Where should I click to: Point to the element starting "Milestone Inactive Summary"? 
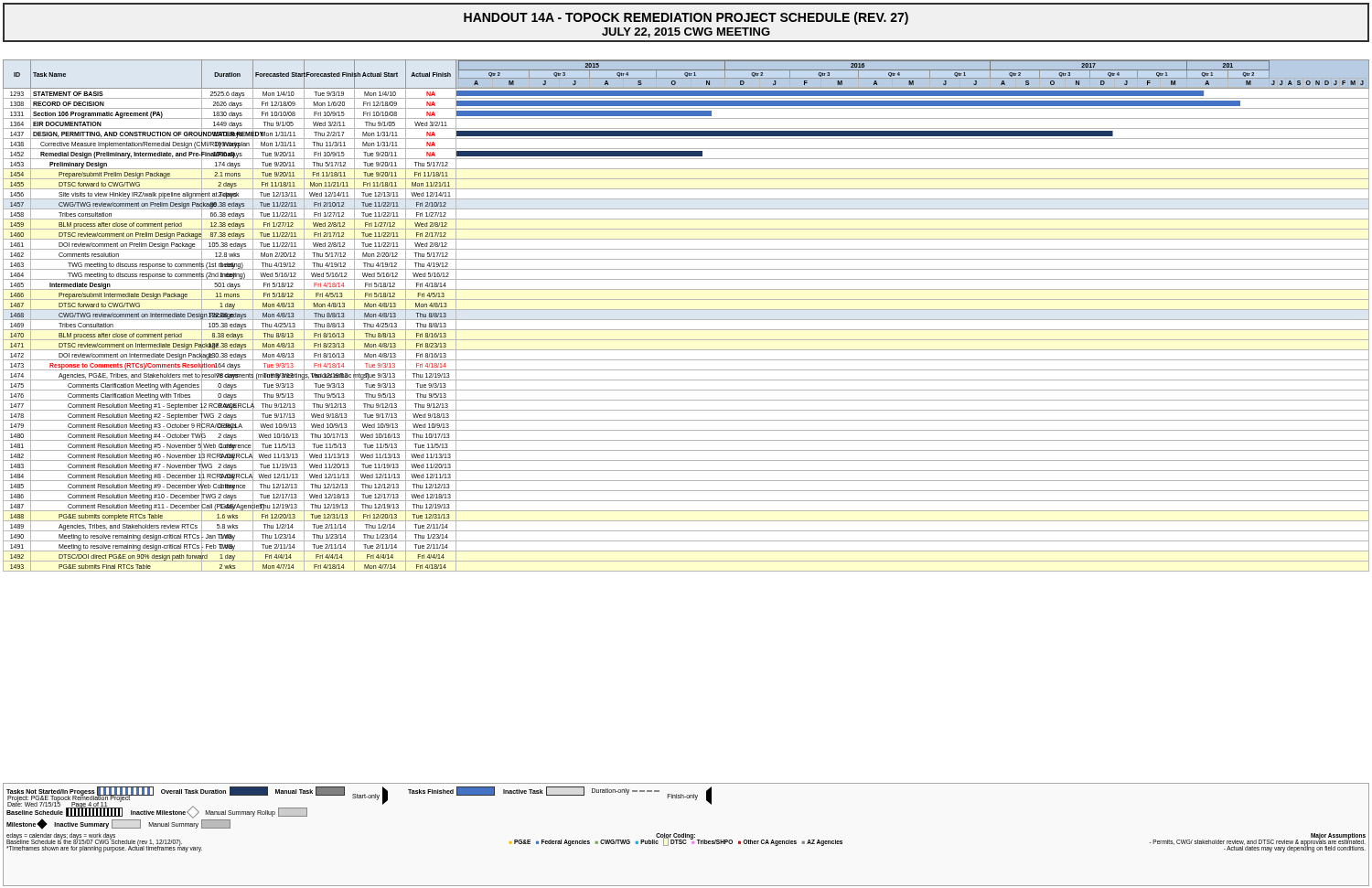(x=74, y=824)
